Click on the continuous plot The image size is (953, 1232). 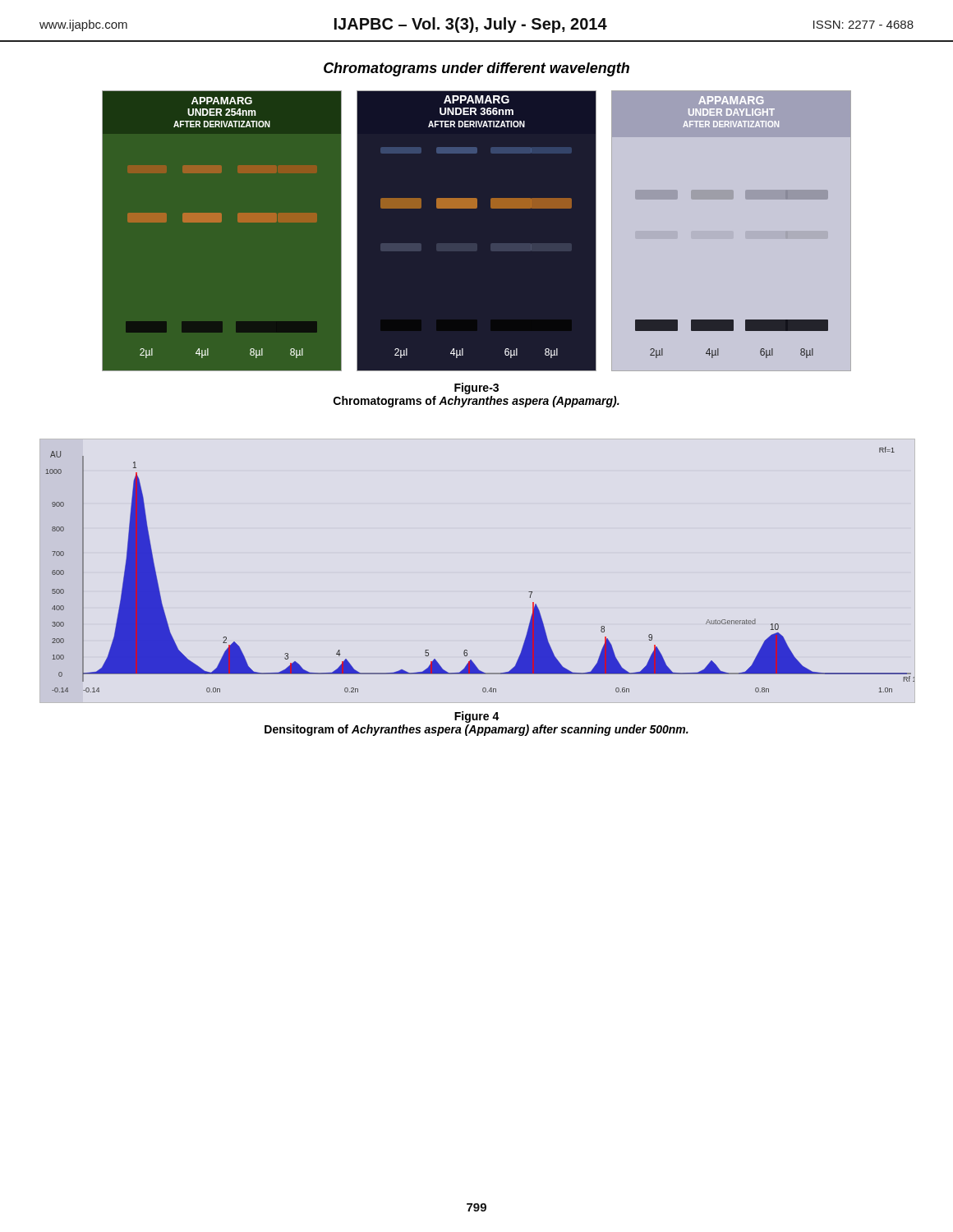coord(476,571)
